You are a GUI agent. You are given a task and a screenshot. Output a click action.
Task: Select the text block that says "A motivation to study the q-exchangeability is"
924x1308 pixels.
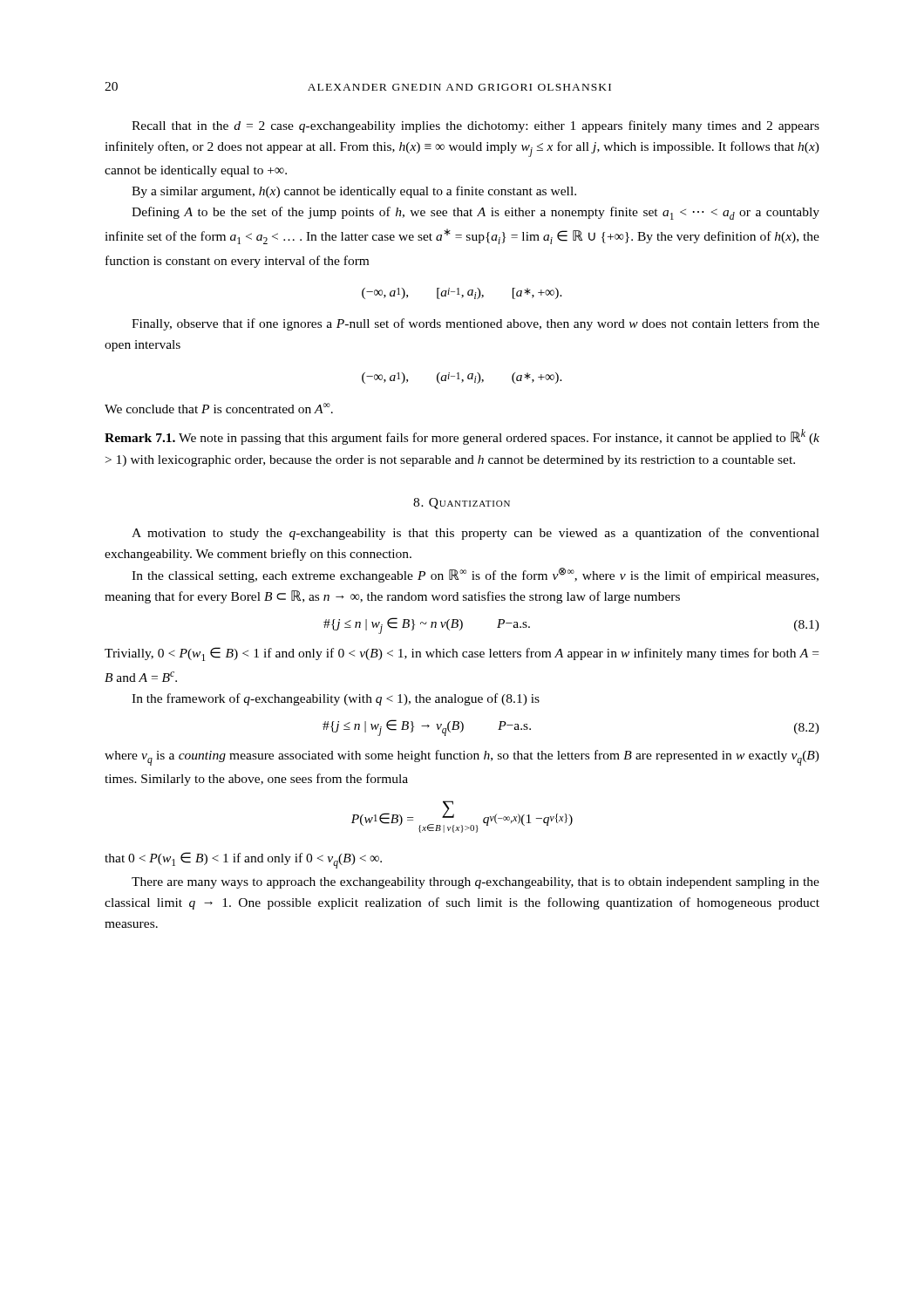pos(462,543)
